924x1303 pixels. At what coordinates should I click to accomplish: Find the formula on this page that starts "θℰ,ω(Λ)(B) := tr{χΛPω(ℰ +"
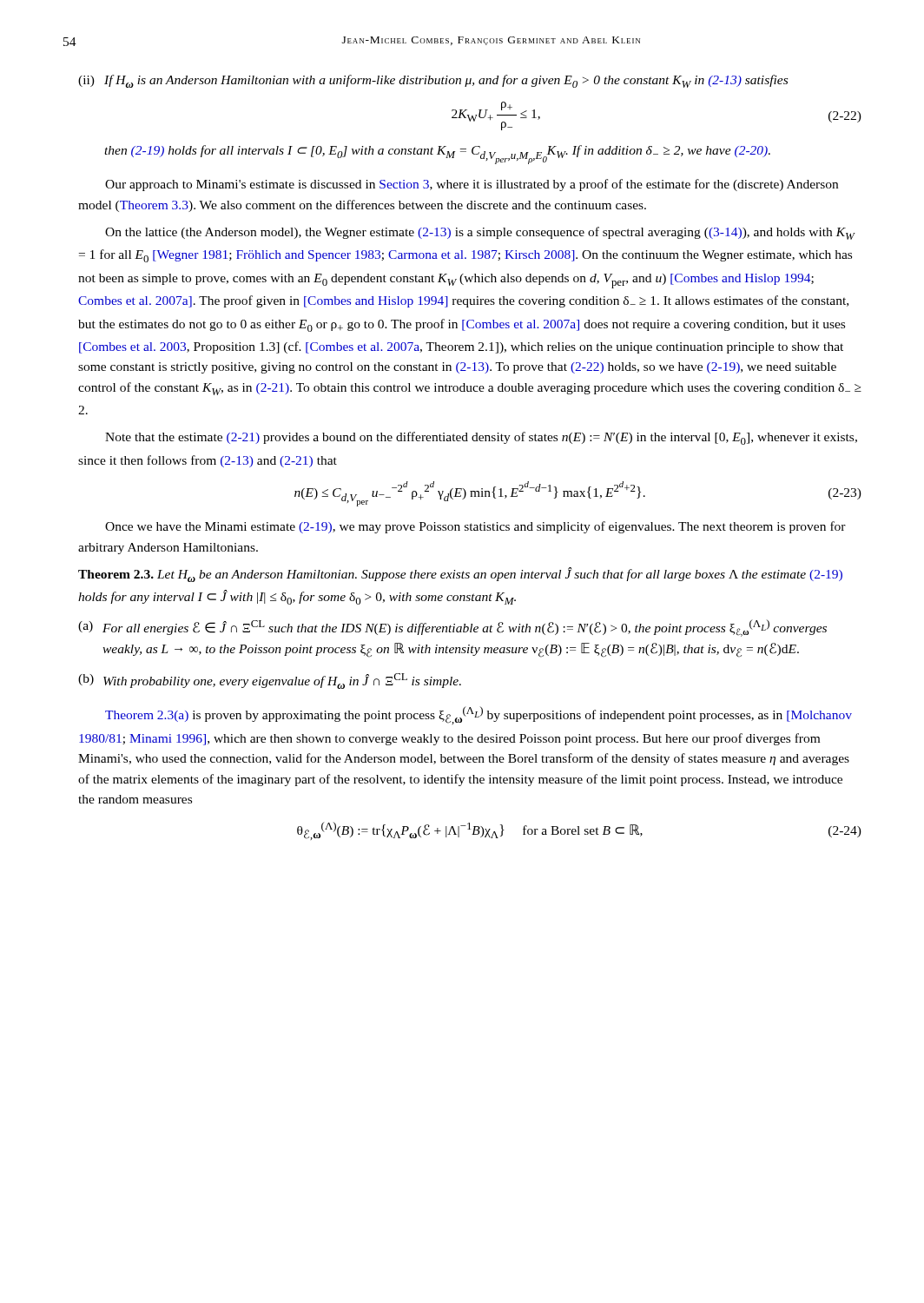[579, 830]
